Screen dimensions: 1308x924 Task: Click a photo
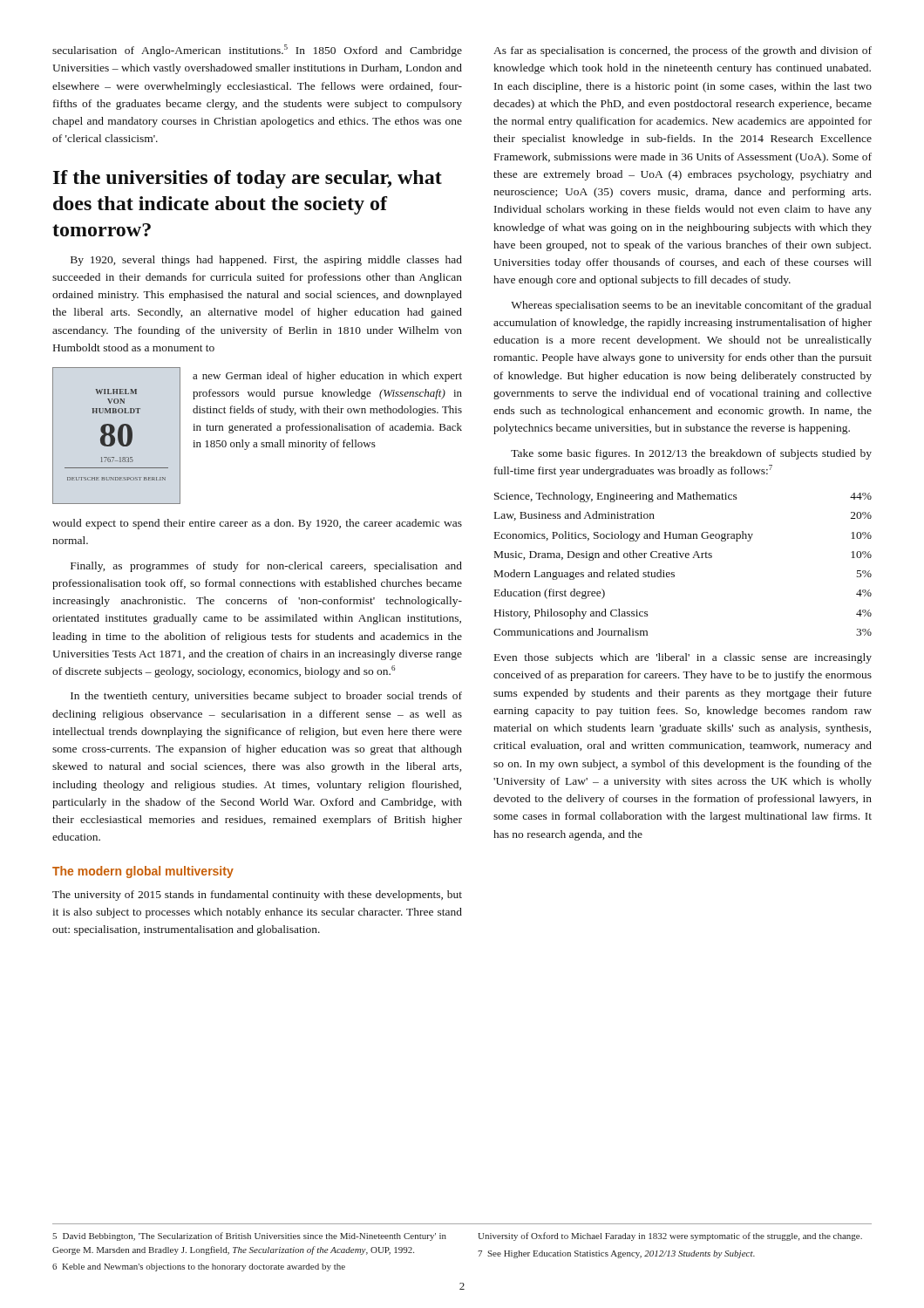[116, 436]
